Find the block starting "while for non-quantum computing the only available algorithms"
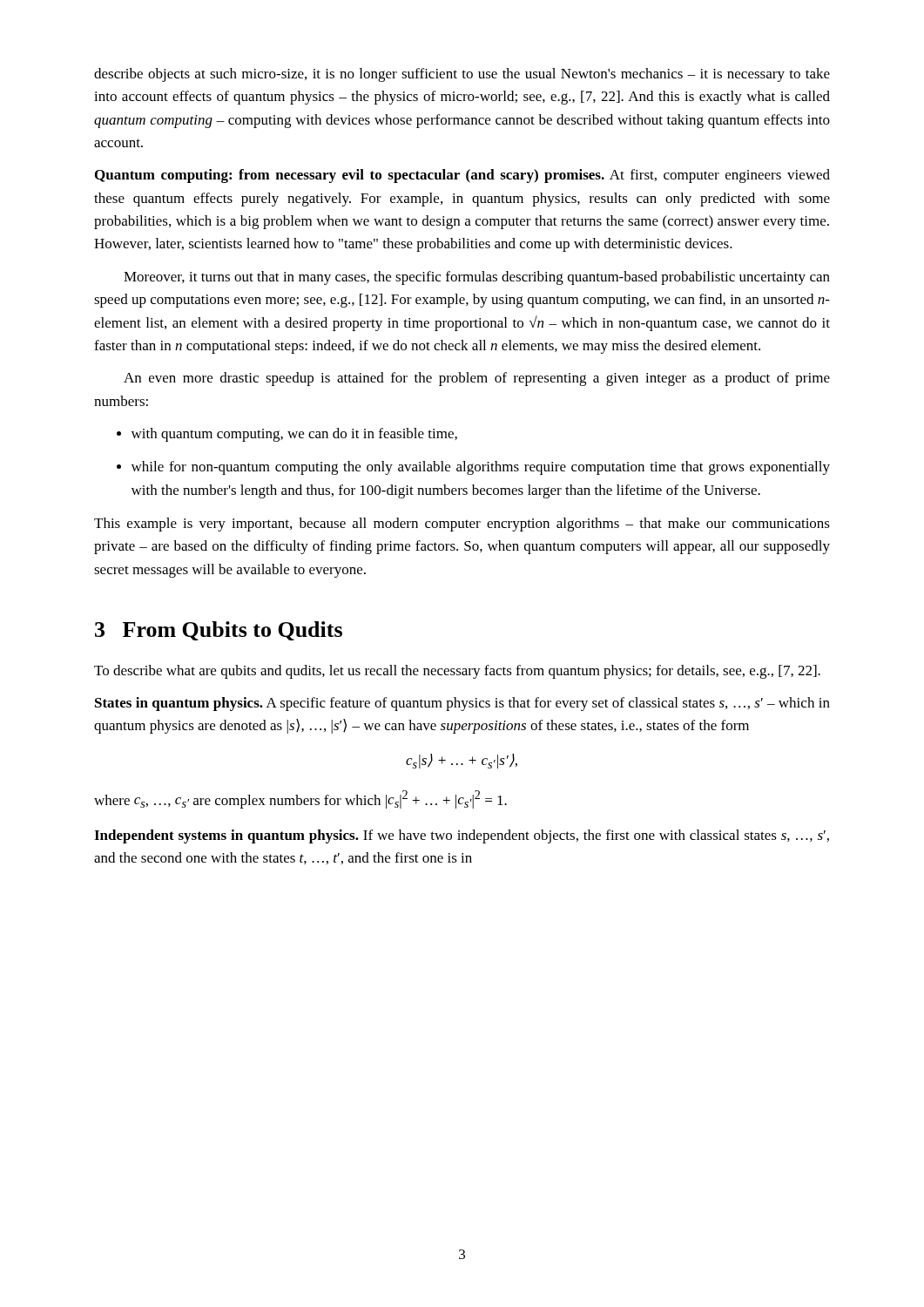 point(480,478)
